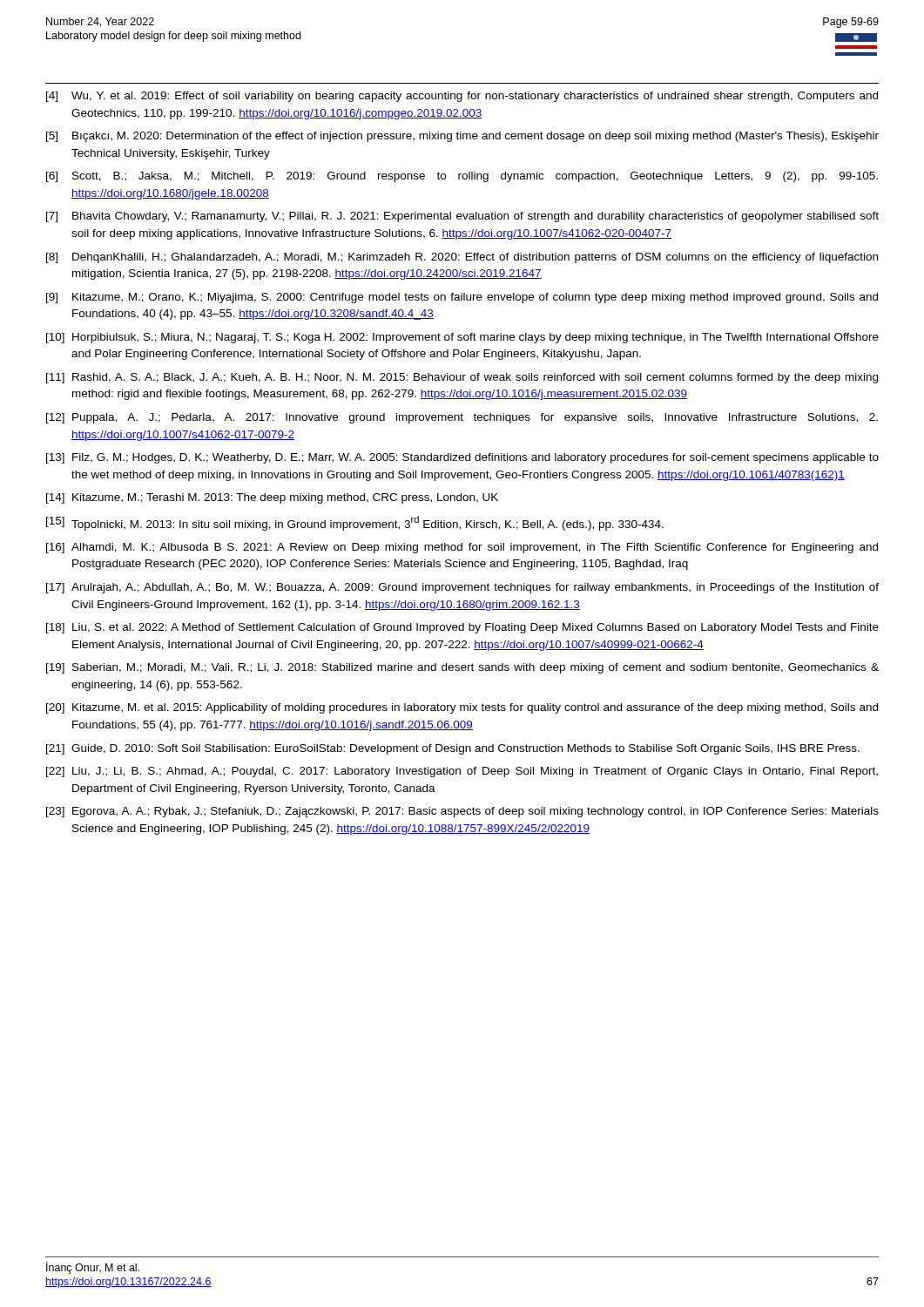Viewport: 924px width, 1307px height.
Task: Navigate to the passage starting "[7] Bhavita Chowdary, V.; Ramanamurty, V.;"
Action: click(x=462, y=225)
